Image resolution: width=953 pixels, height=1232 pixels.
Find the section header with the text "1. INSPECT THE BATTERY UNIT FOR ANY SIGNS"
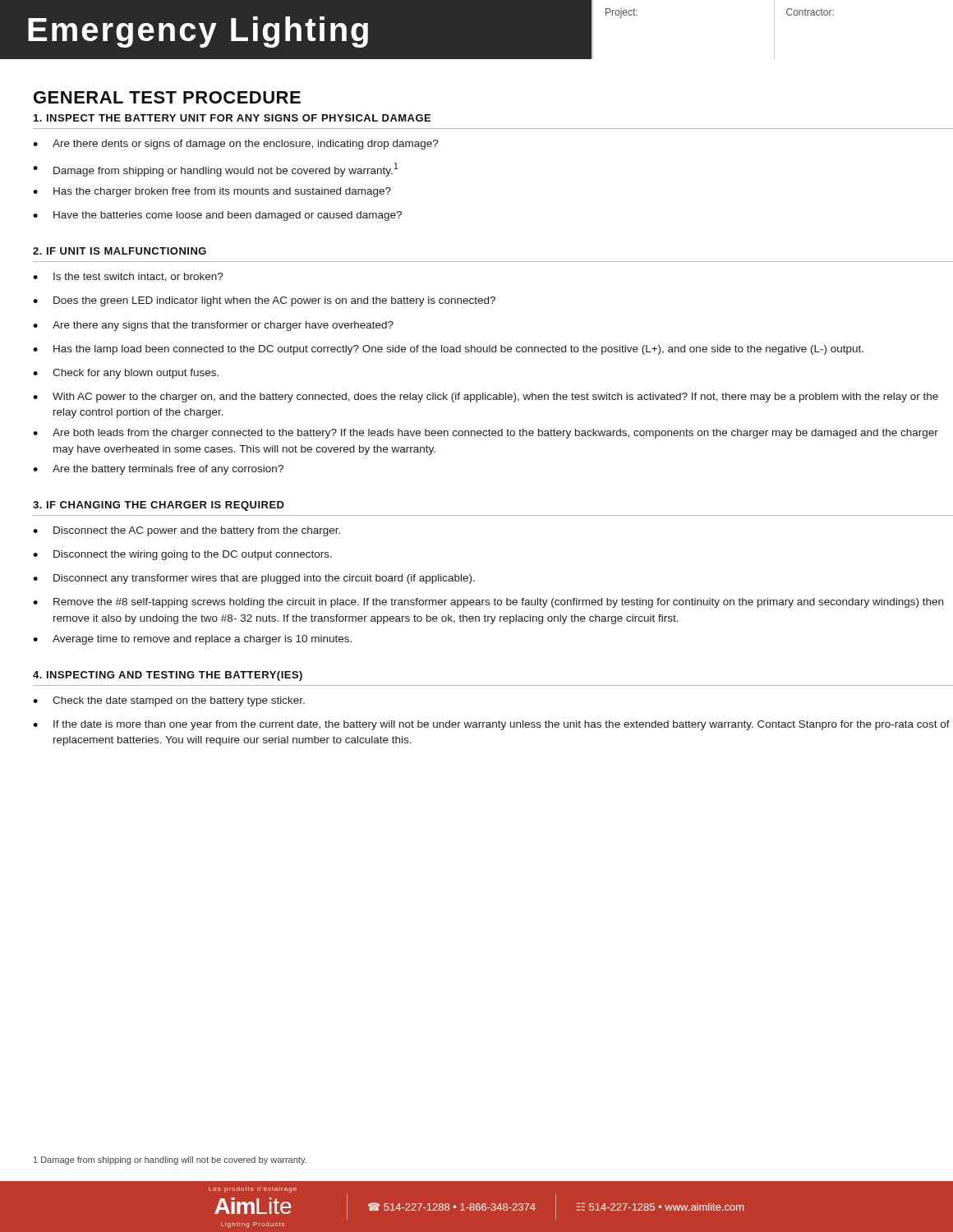point(232,118)
